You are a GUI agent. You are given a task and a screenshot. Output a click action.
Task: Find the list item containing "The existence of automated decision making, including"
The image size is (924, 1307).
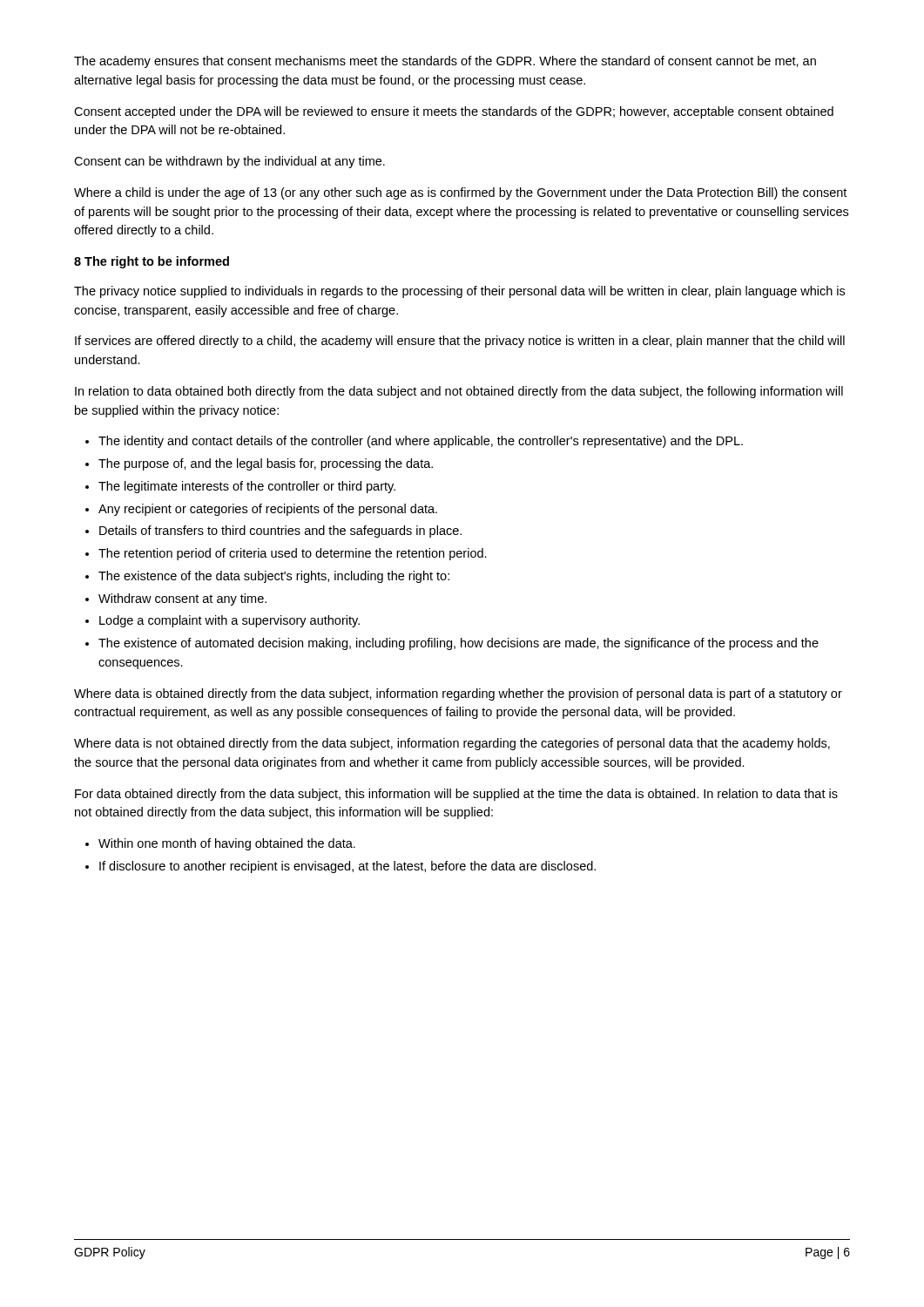tap(458, 653)
